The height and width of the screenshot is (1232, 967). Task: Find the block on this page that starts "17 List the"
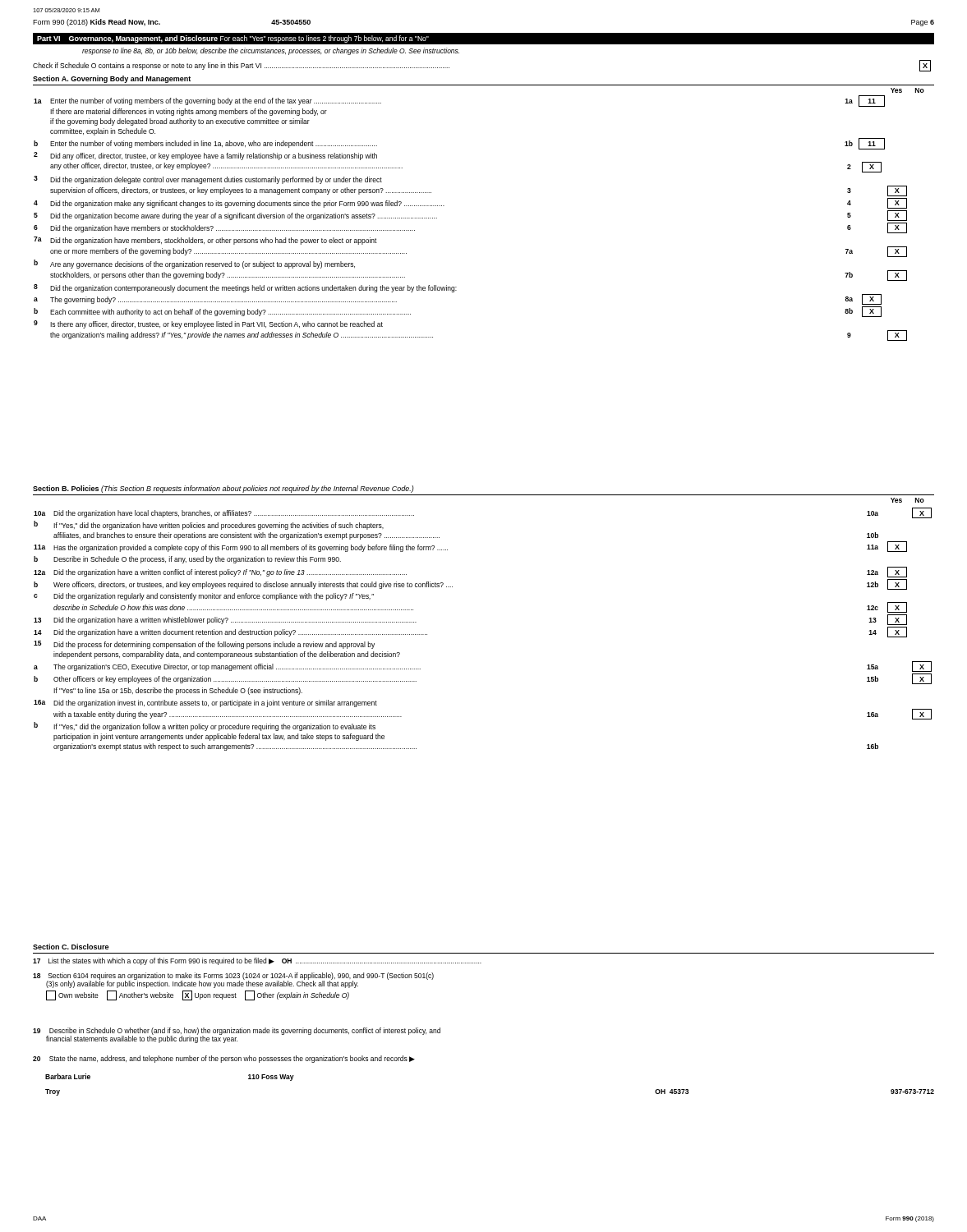[257, 961]
